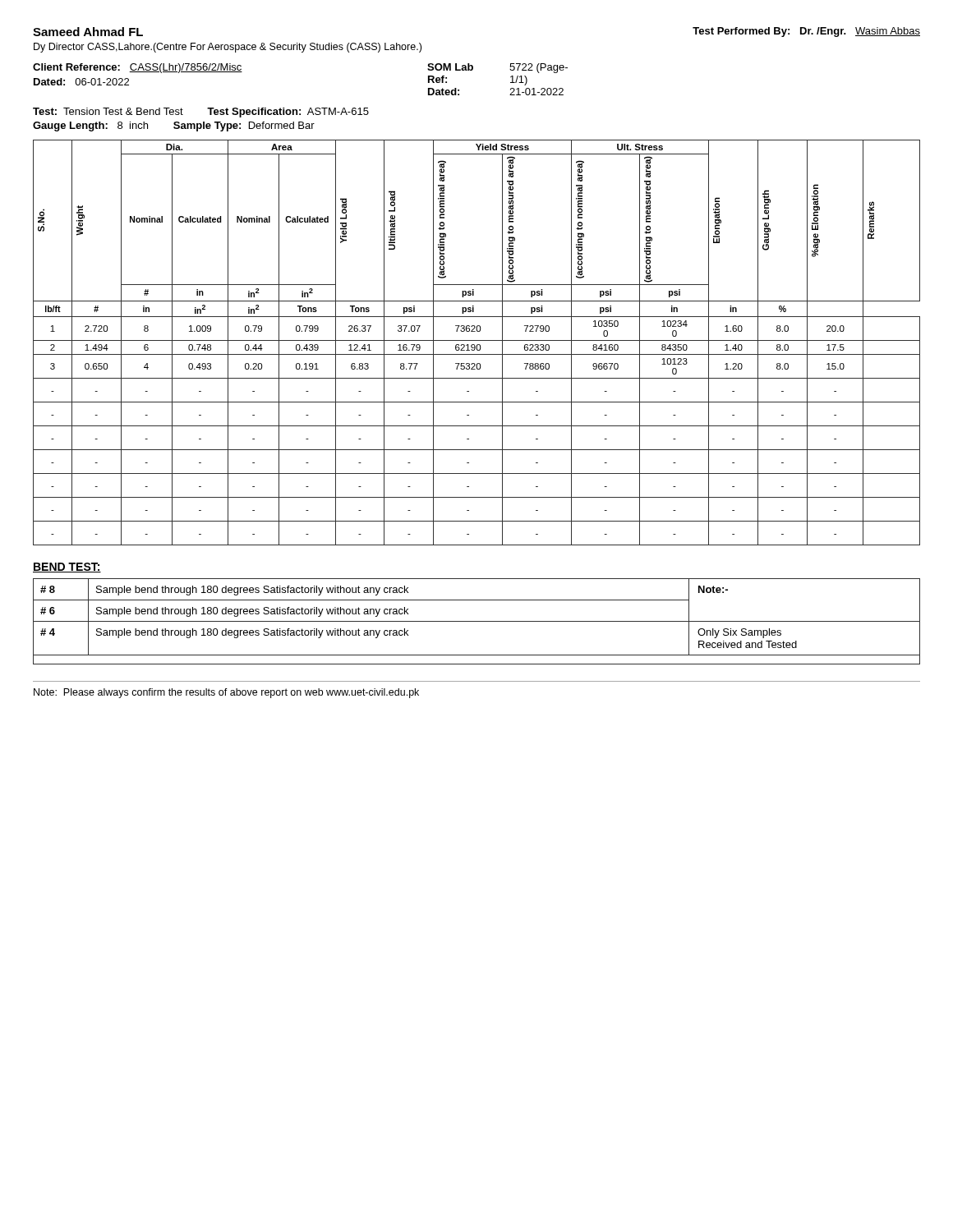This screenshot has width=953, height=1232.
Task: Click on the passage starting "Gauge Length: 8 inch Sample"
Action: pos(174,125)
